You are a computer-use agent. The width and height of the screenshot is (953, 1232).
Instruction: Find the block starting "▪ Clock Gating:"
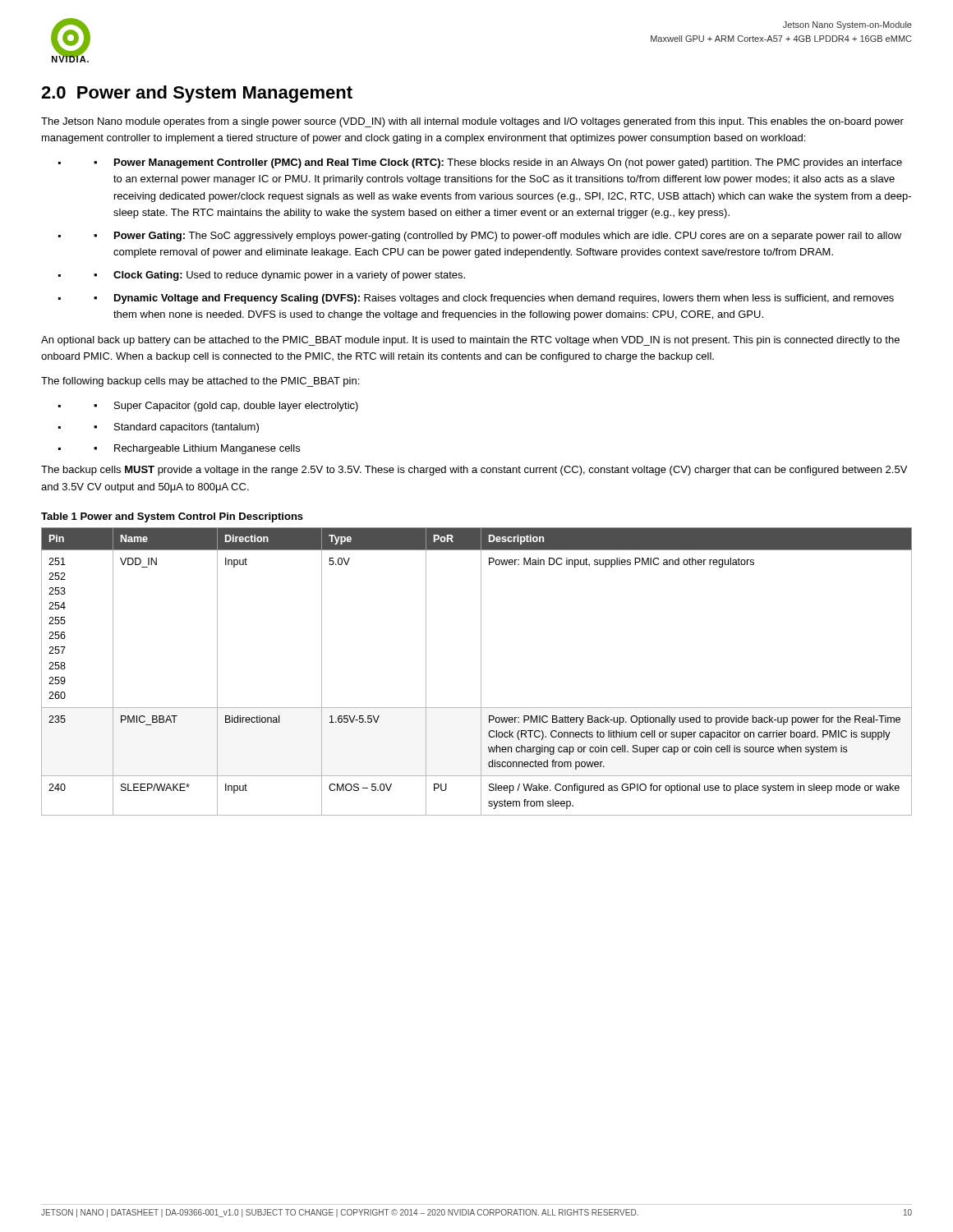click(x=280, y=275)
